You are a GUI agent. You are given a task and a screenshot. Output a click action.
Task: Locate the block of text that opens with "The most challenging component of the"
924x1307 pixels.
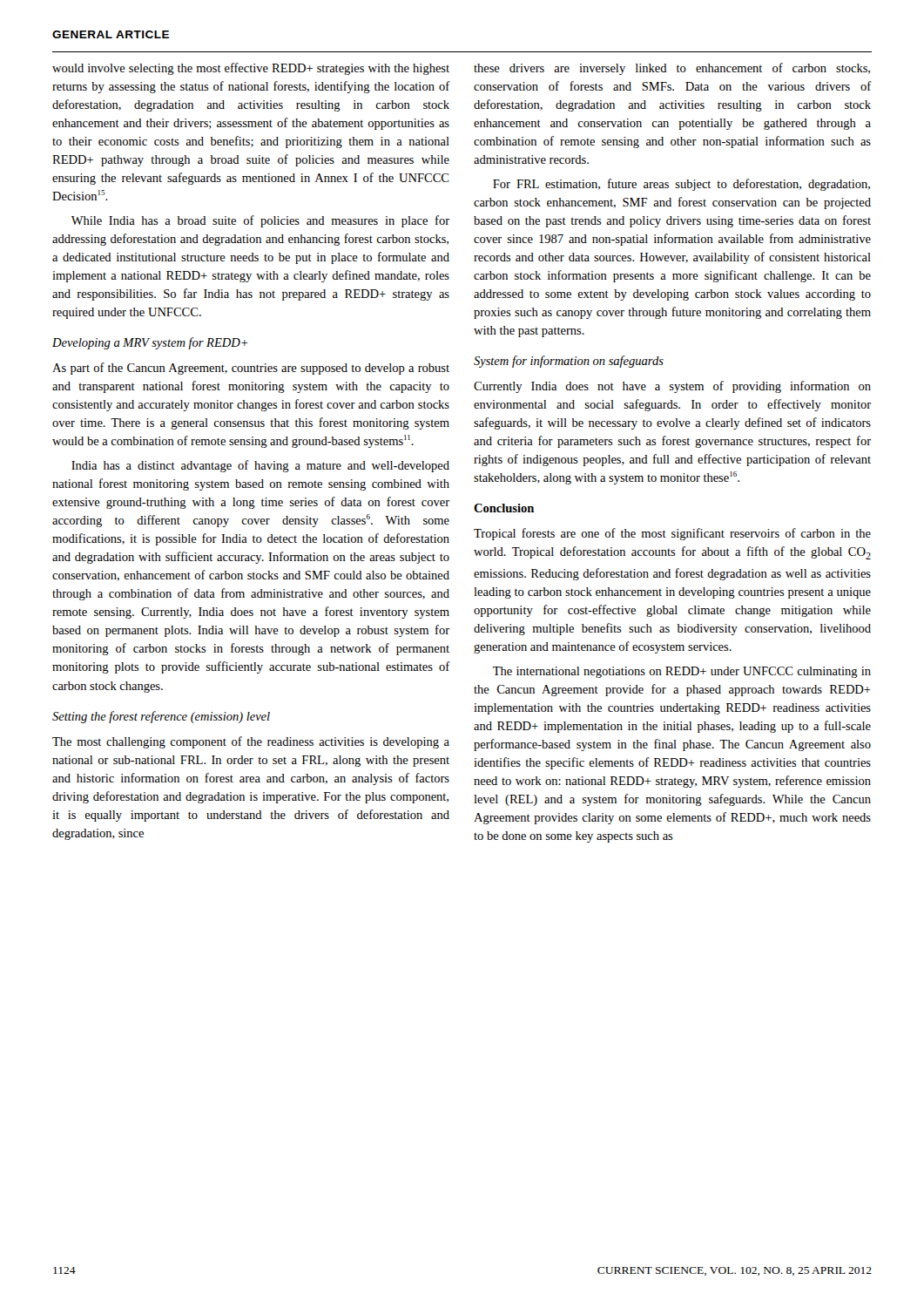coord(251,787)
